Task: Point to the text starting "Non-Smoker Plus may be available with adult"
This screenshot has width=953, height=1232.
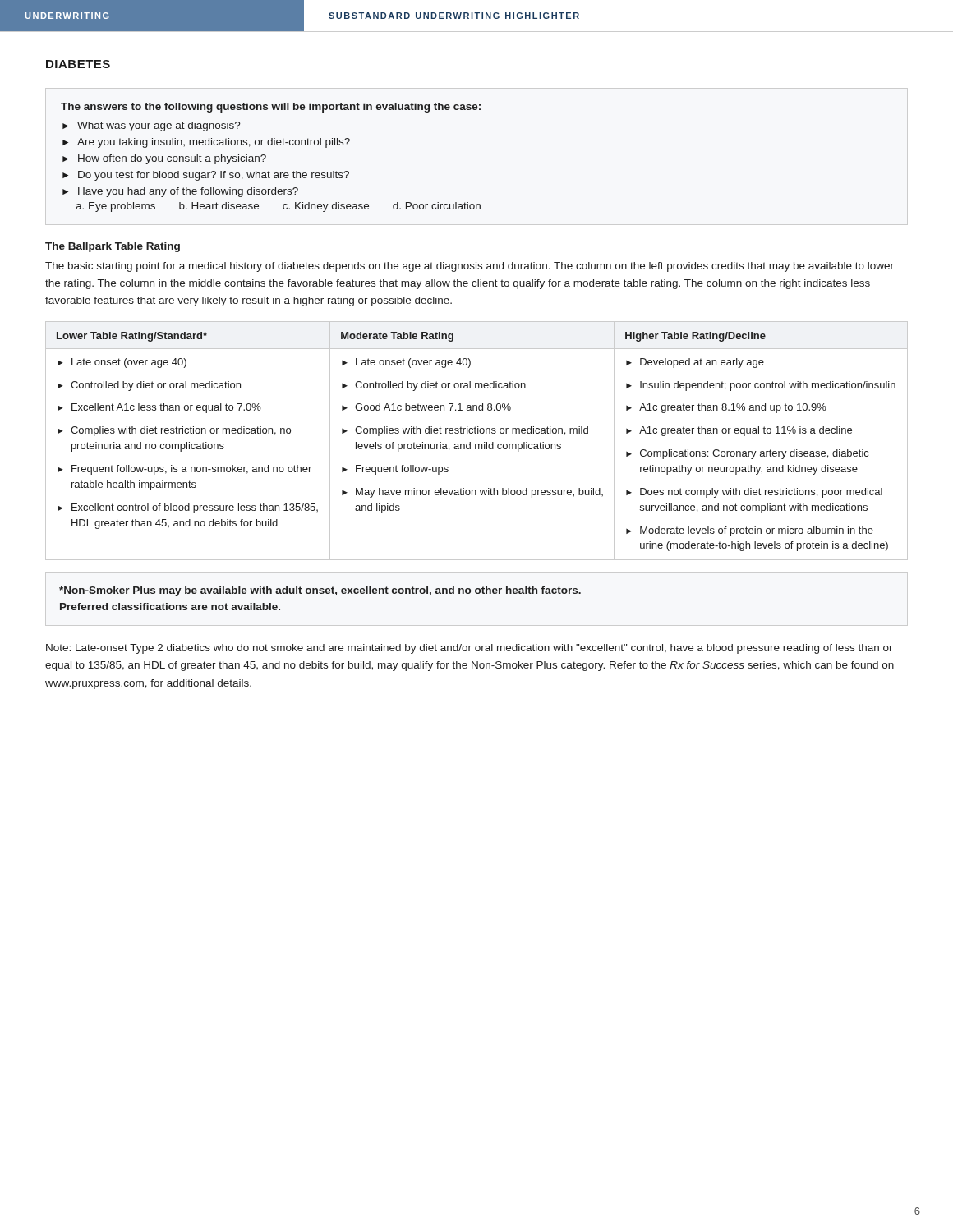Action: [x=320, y=599]
